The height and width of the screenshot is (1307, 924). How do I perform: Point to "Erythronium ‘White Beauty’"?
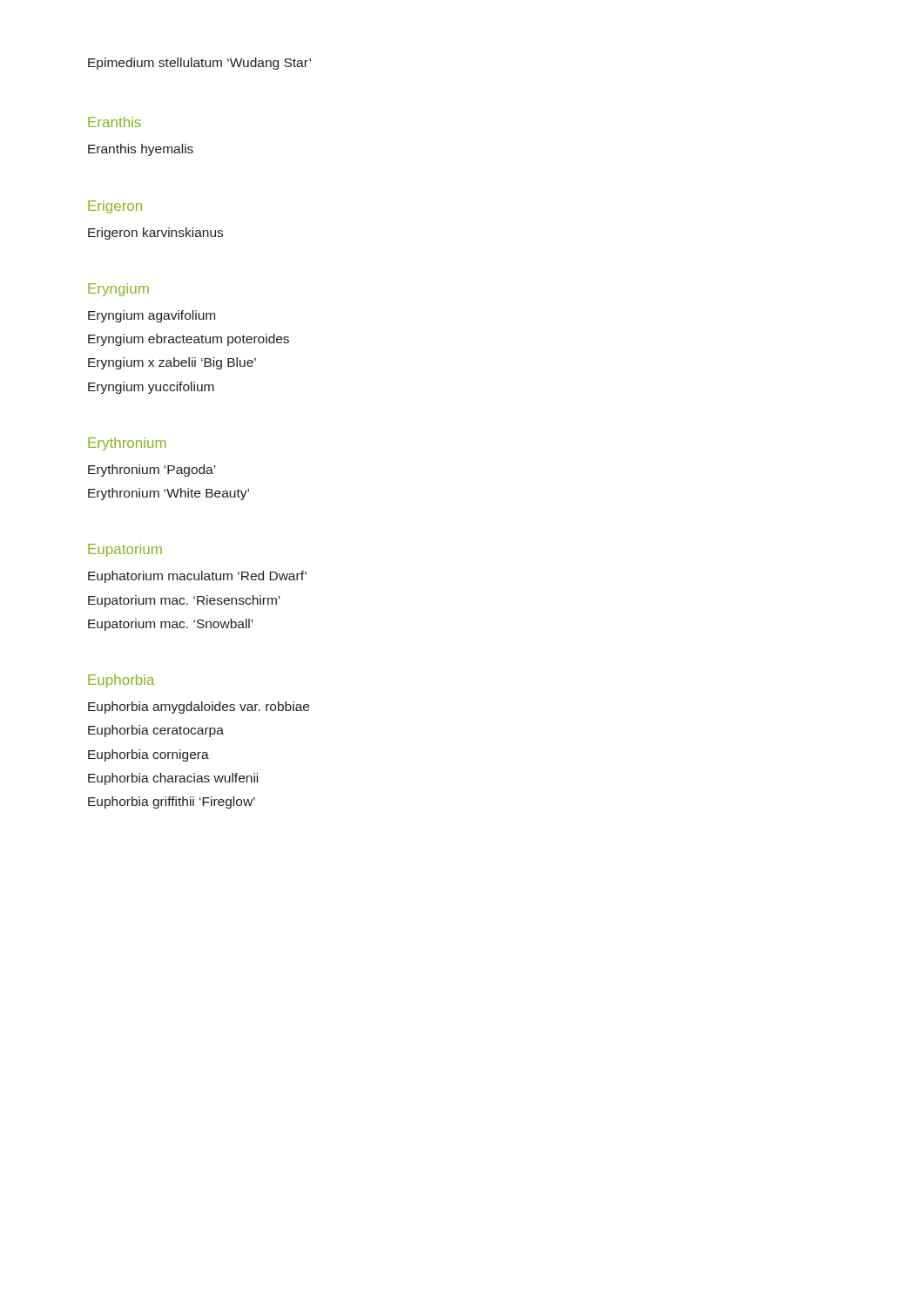168,493
